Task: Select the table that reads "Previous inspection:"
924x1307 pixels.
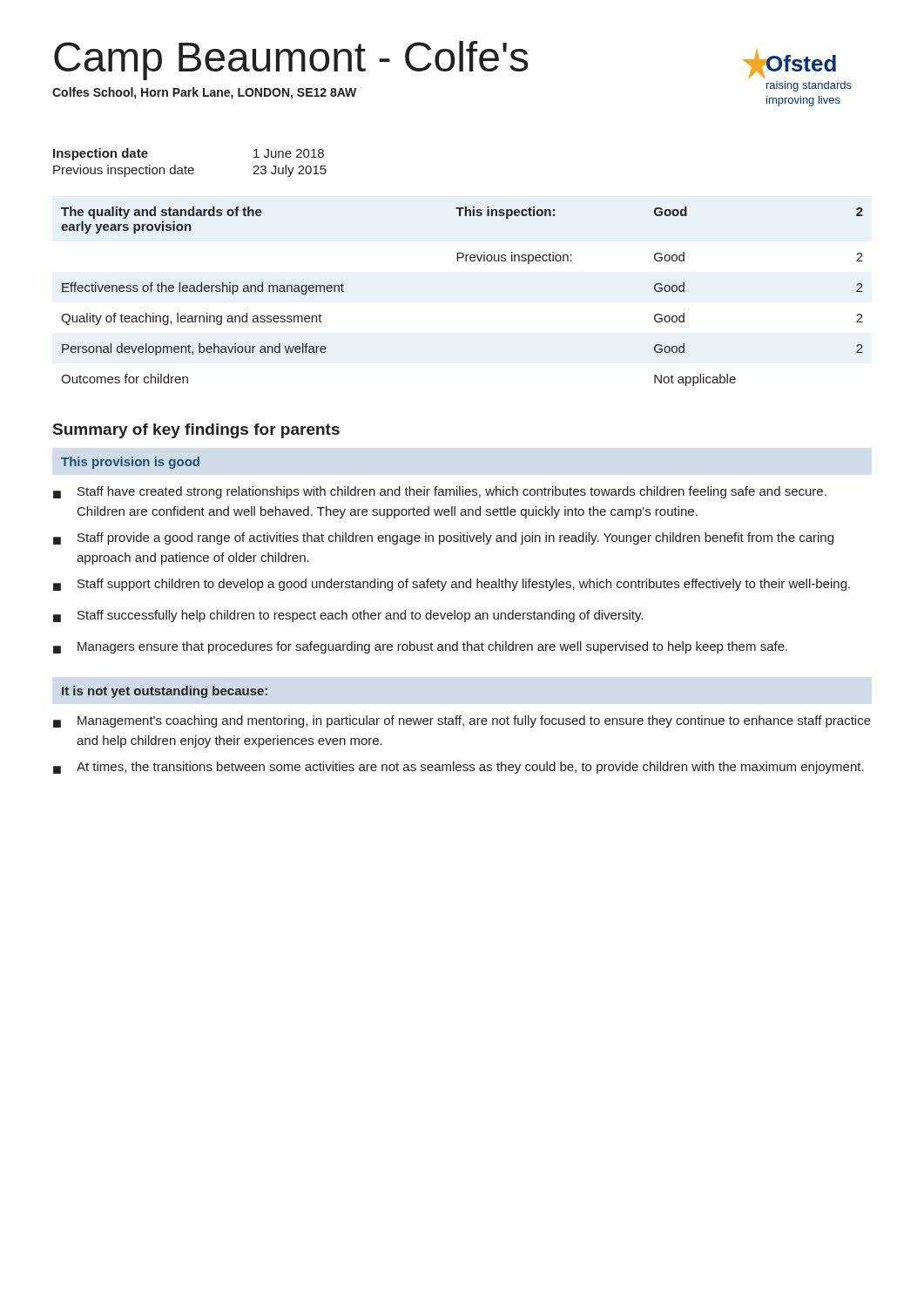Action: (462, 295)
